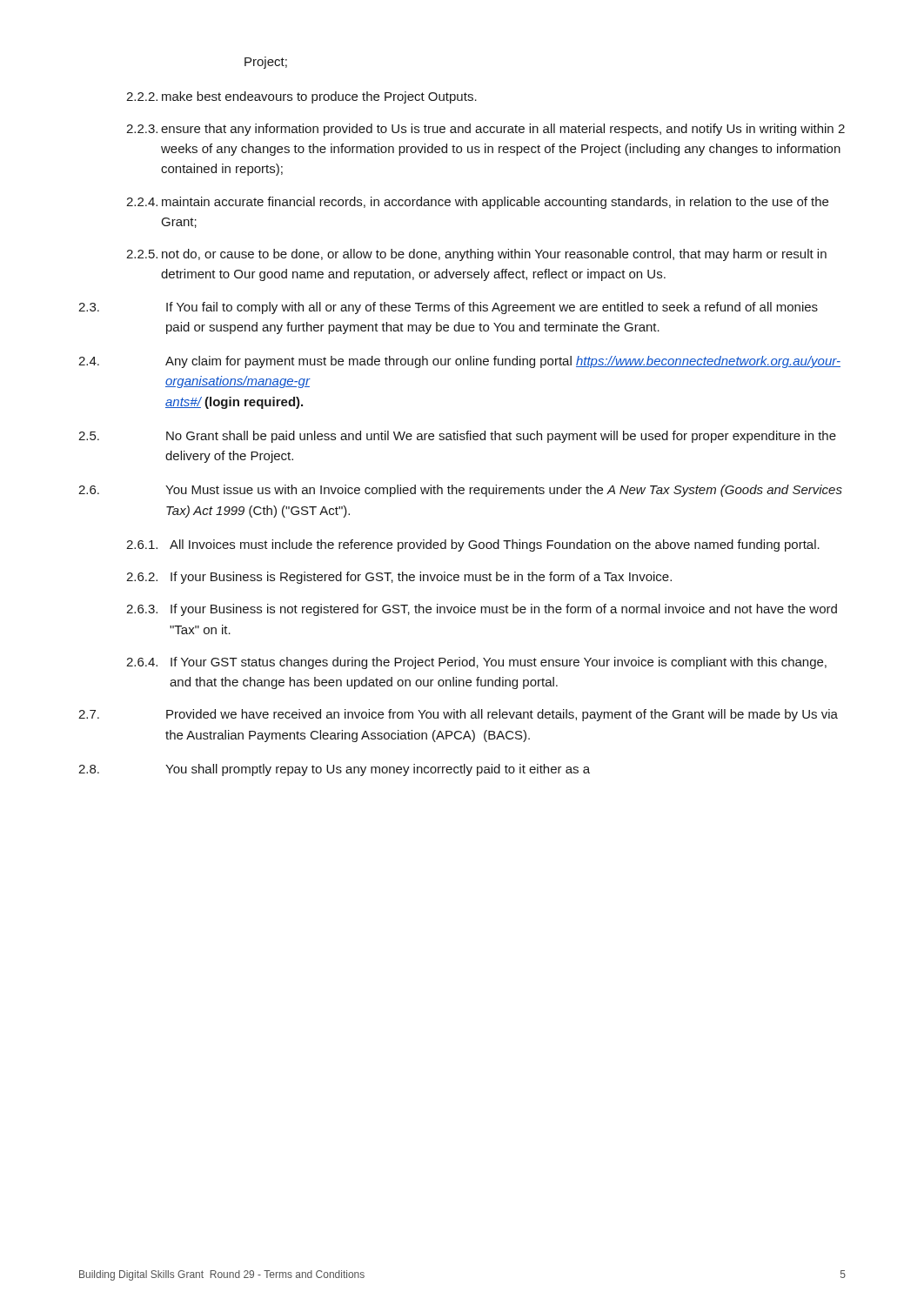This screenshot has width=924, height=1305.
Task: Locate the list item that says "2.2.4. maintain accurate financial records, in accordance with"
Action: [462, 211]
